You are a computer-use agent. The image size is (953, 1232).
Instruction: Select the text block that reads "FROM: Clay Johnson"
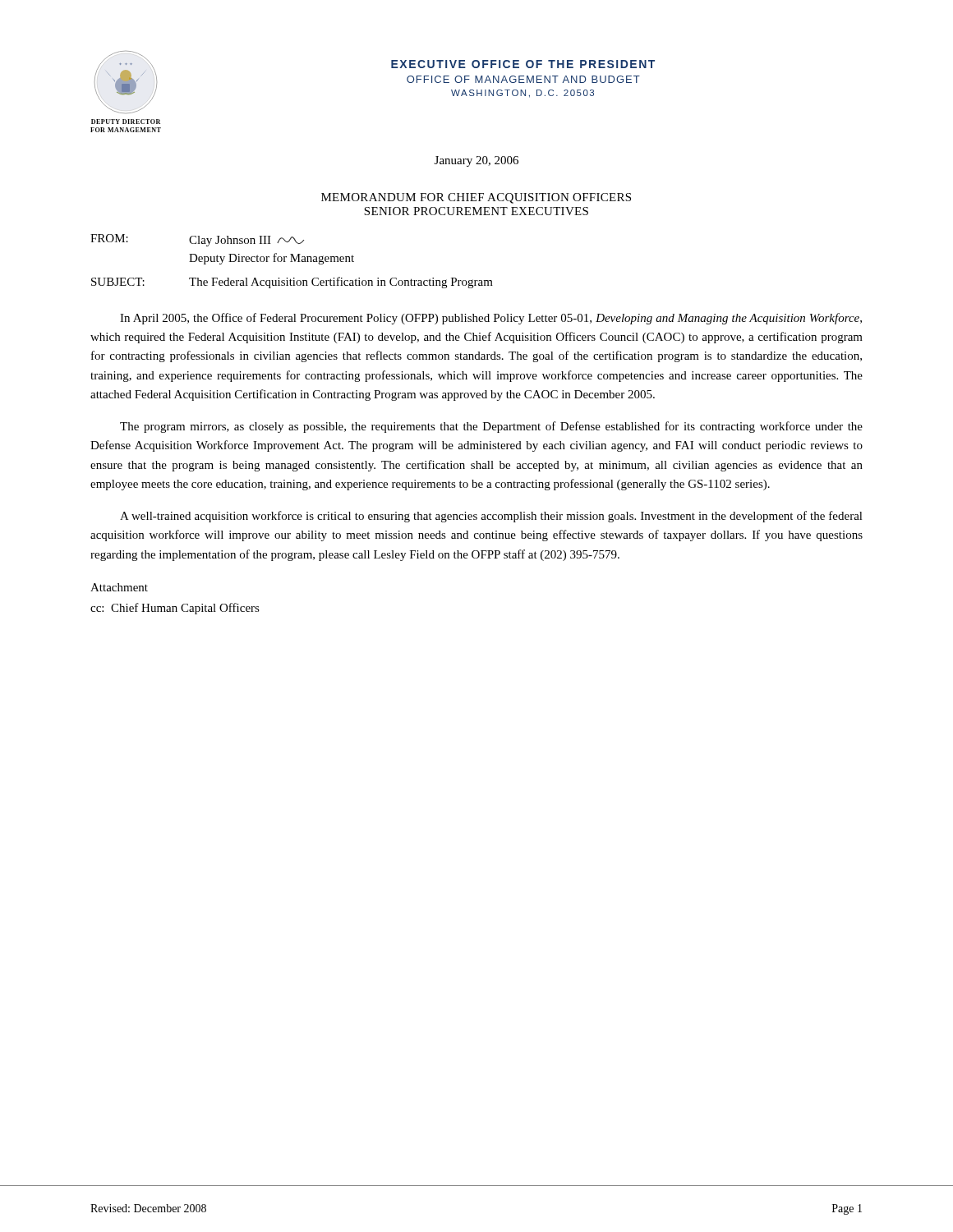(x=197, y=240)
